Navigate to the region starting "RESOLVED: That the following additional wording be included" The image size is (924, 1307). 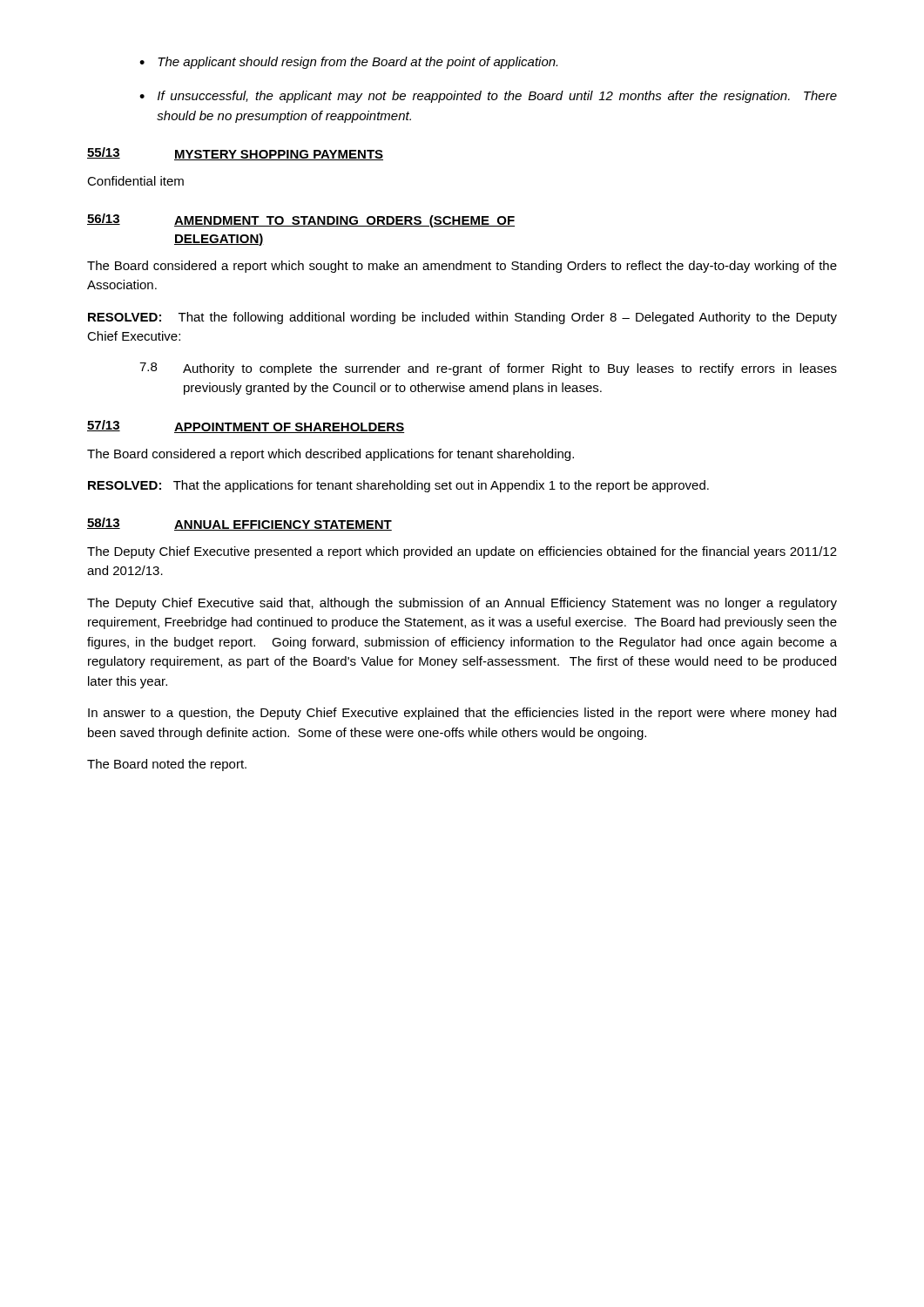coord(462,326)
